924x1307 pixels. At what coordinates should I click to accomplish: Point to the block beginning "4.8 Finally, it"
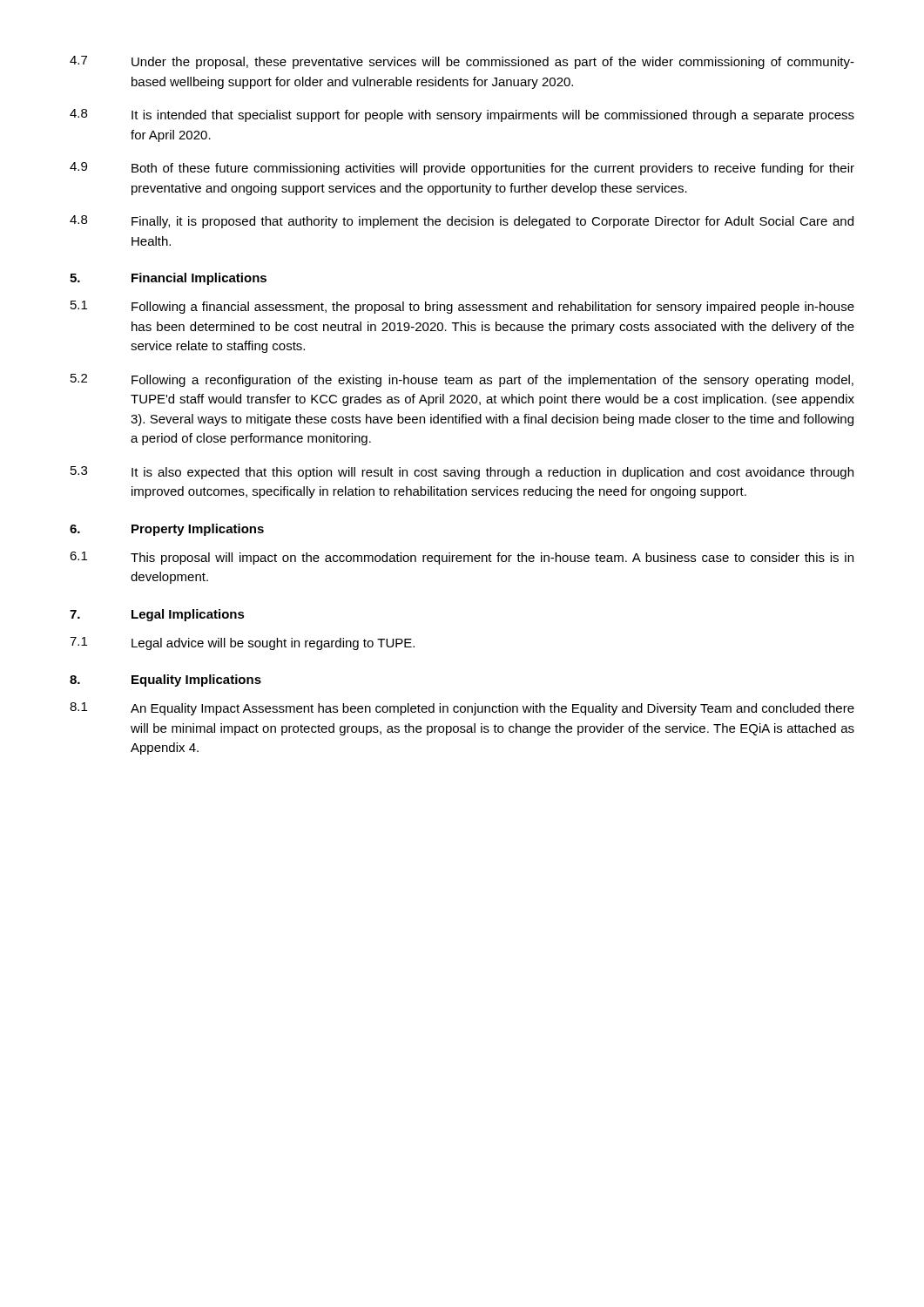(x=462, y=231)
